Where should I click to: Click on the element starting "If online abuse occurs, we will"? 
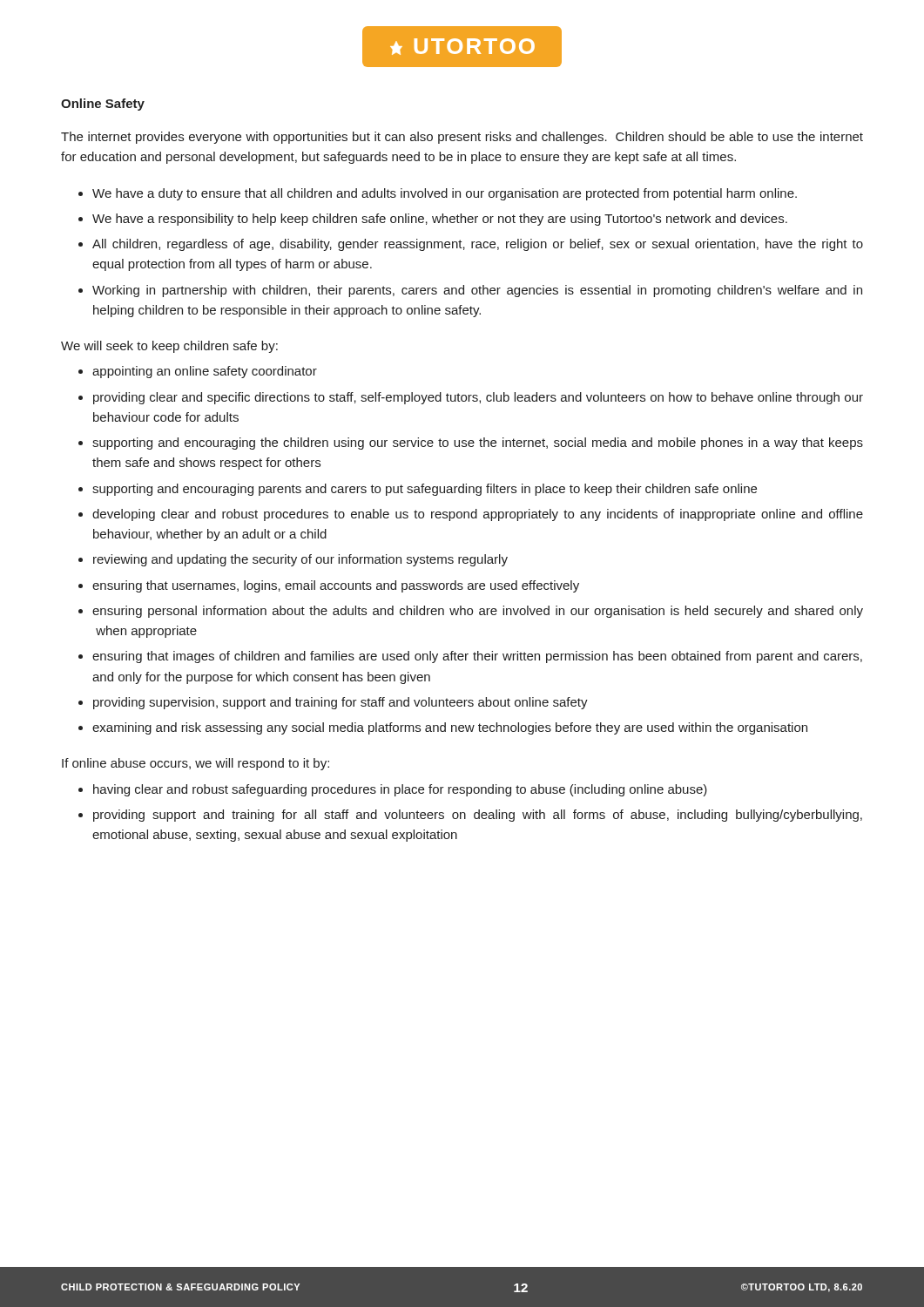(196, 763)
